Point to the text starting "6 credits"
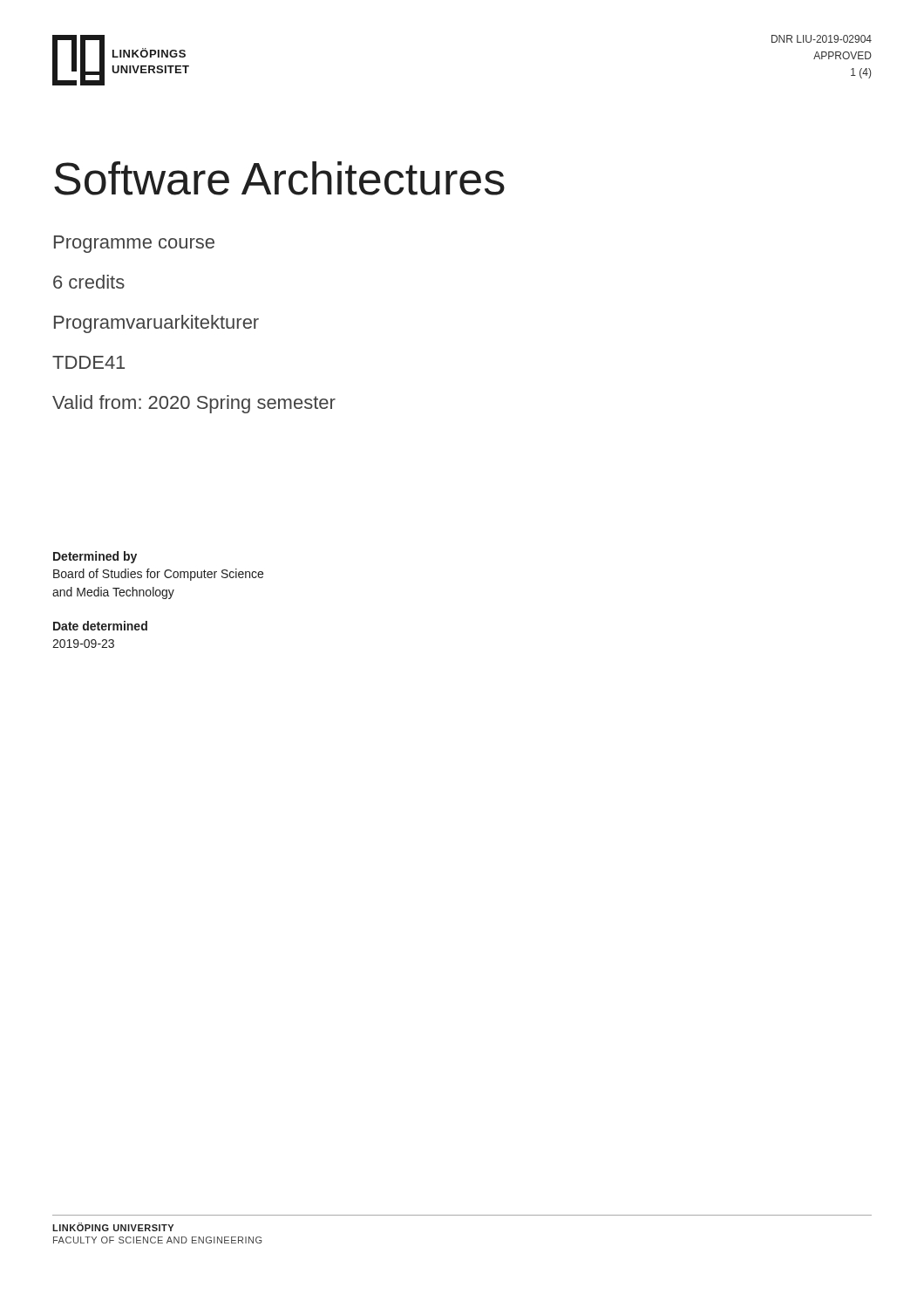924x1308 pixels. pyautogui.click(x=89, y=282)
